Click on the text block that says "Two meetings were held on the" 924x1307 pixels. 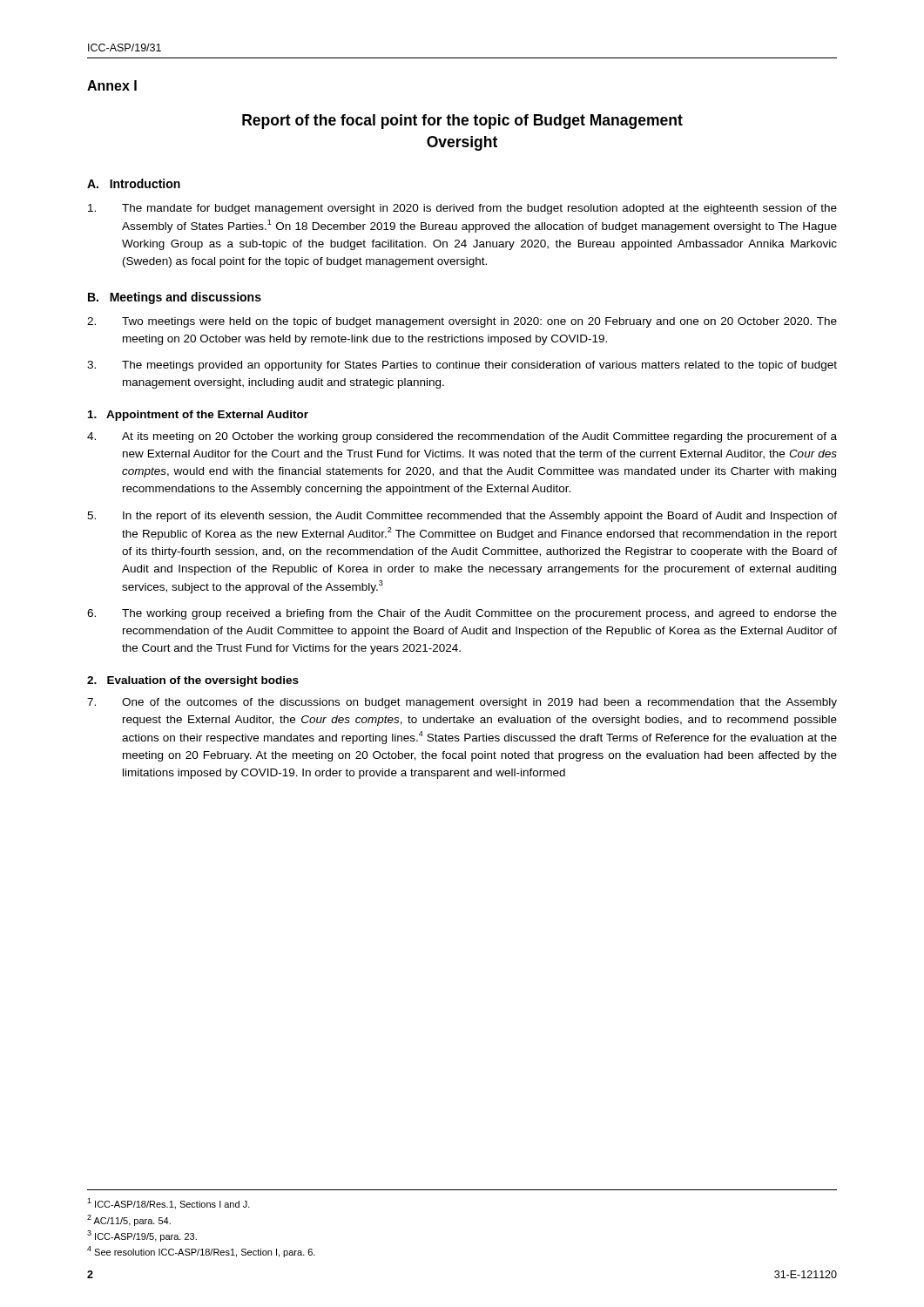pos(462,330)
